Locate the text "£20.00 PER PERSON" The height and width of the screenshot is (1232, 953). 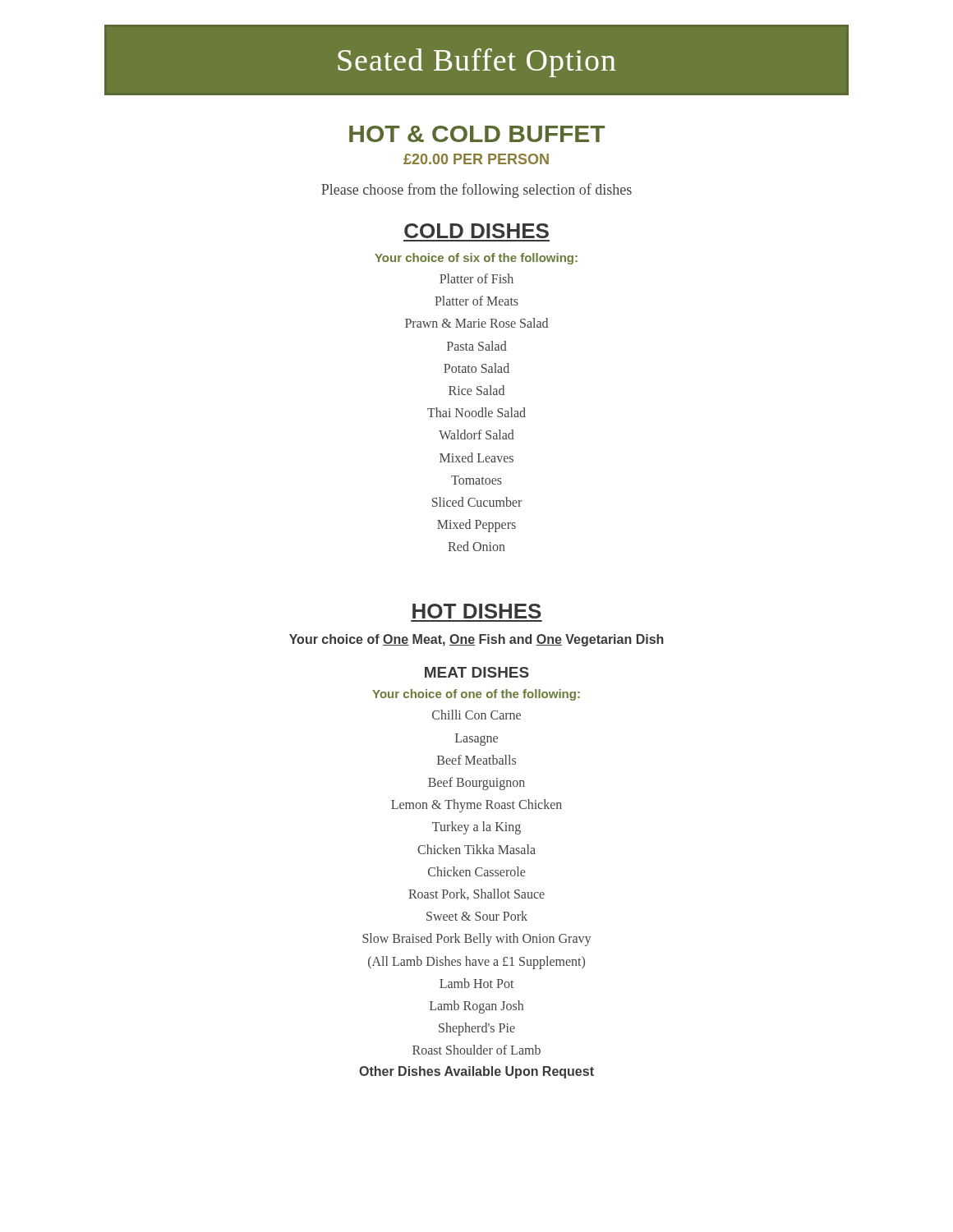[476, 160]
